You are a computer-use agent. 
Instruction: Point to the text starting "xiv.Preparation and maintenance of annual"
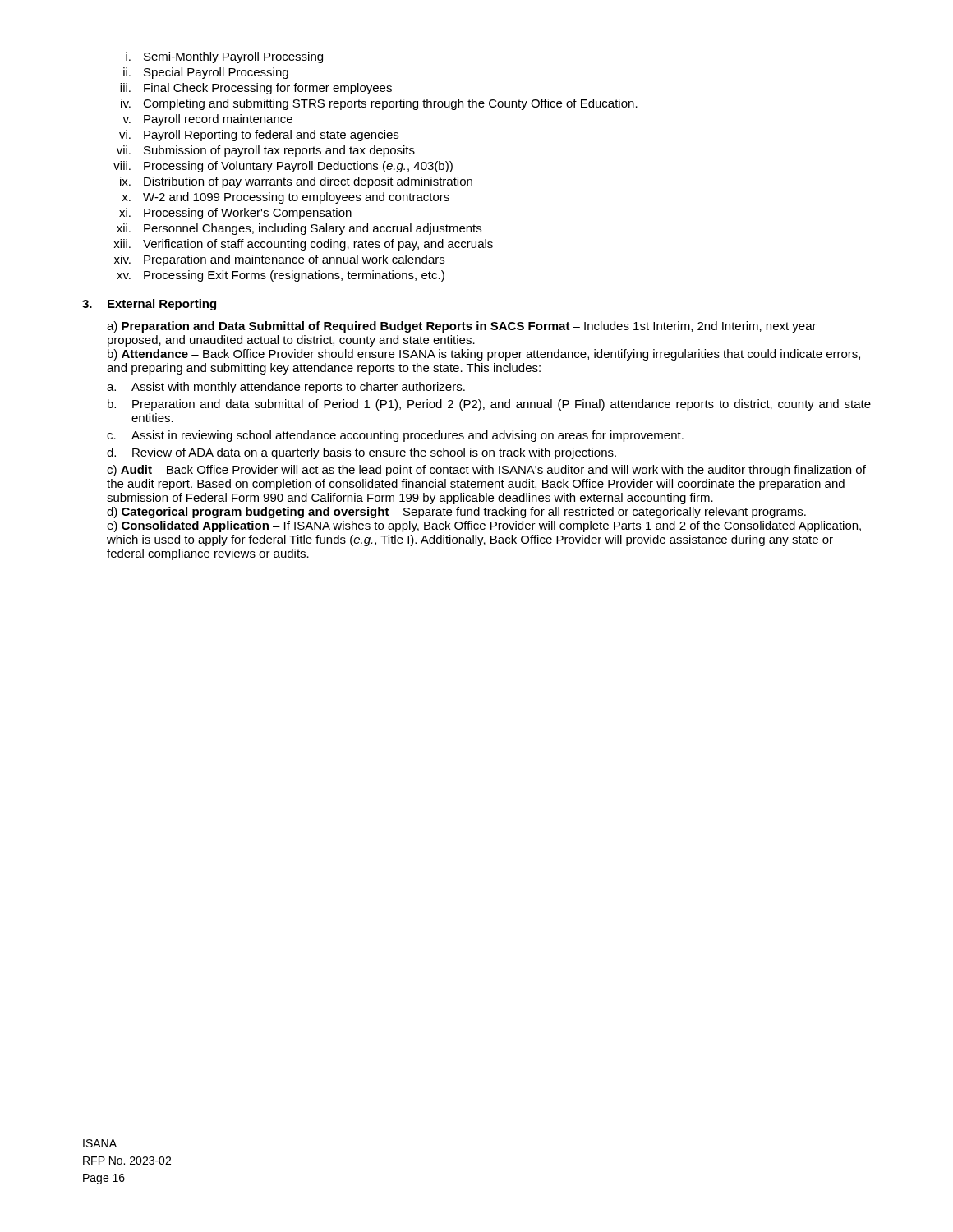coord(476,259)
